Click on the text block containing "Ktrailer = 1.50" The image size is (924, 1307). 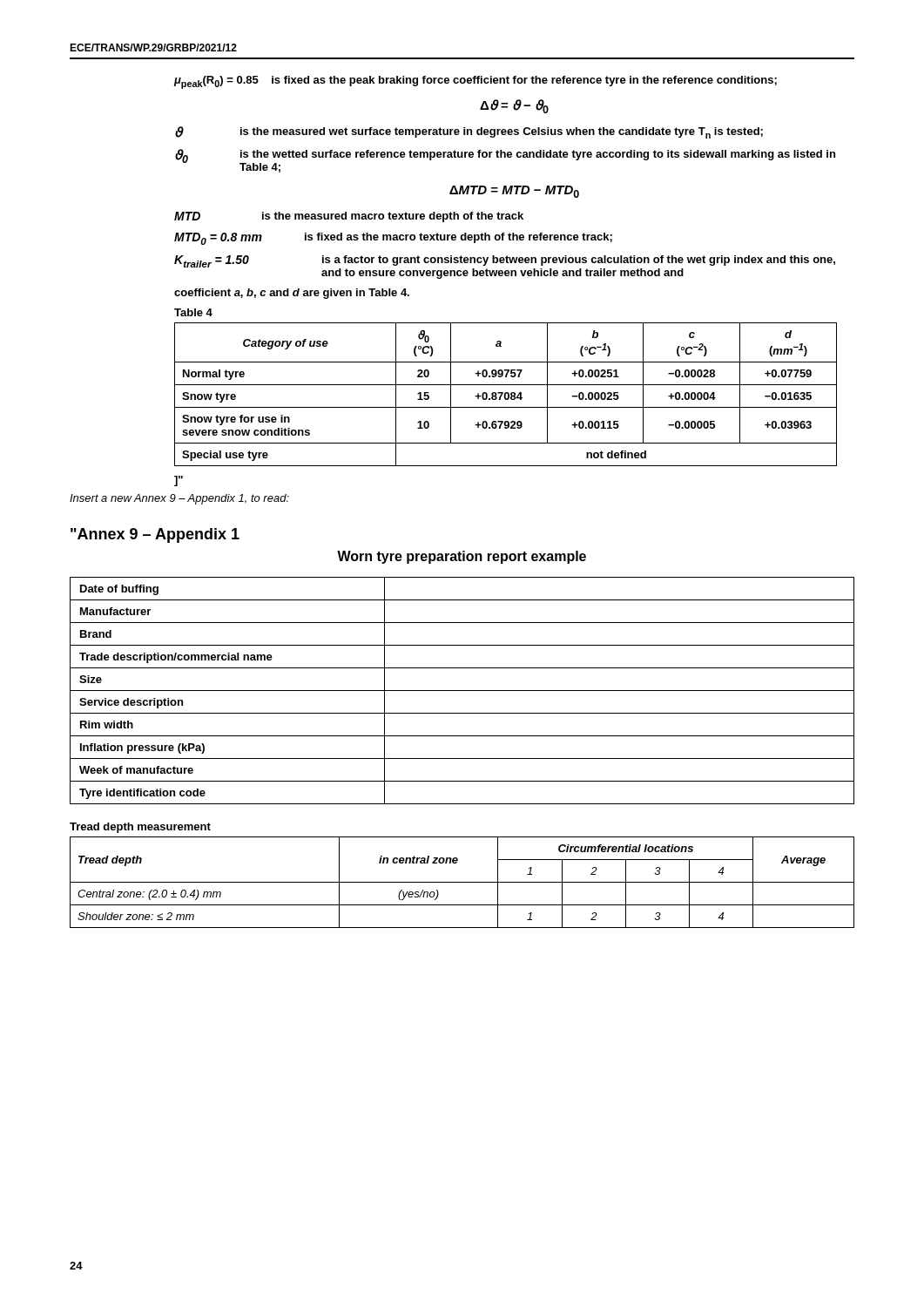[506, 266]
